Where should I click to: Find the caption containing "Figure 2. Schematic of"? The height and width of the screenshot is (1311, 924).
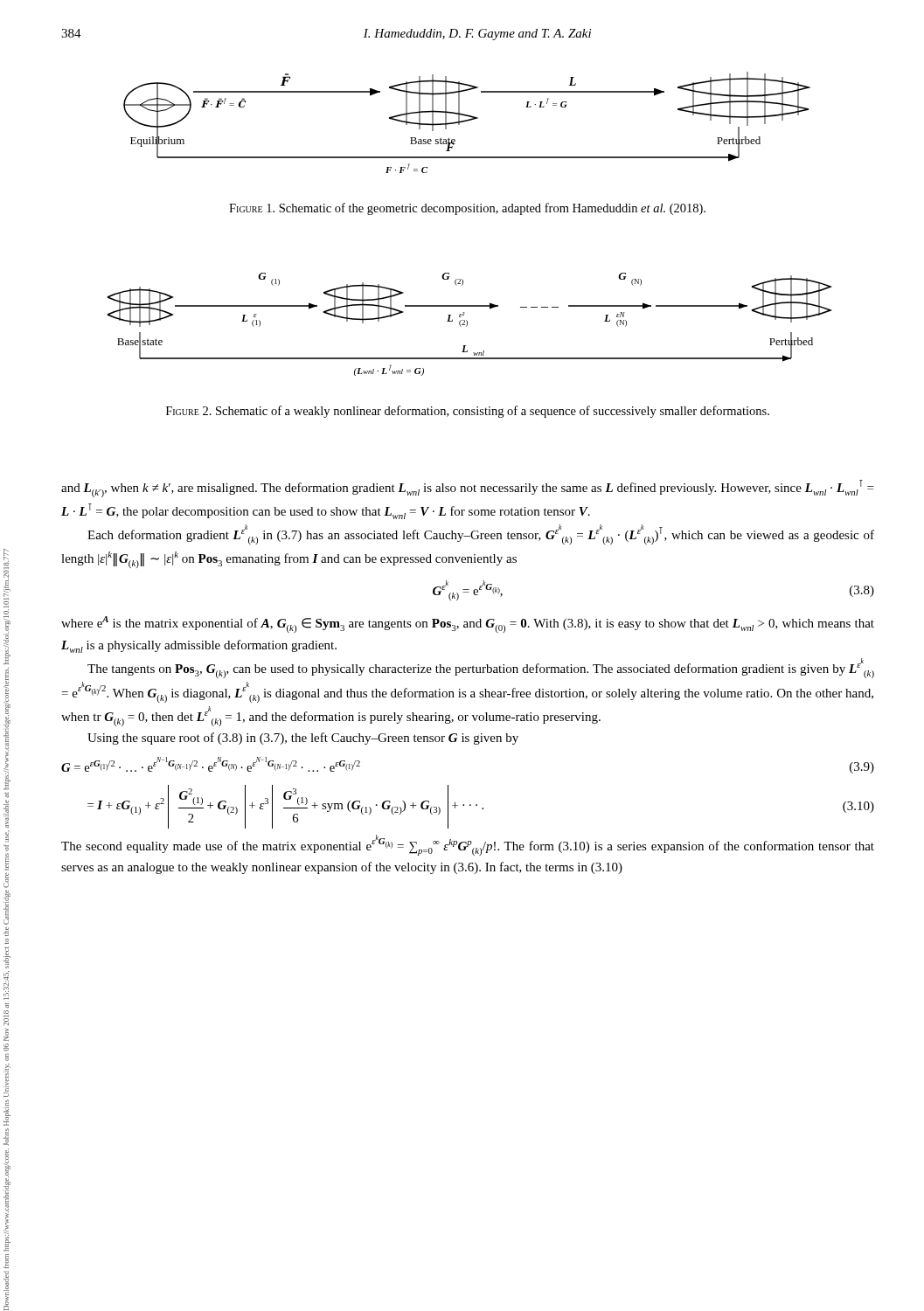coord(468,411)
